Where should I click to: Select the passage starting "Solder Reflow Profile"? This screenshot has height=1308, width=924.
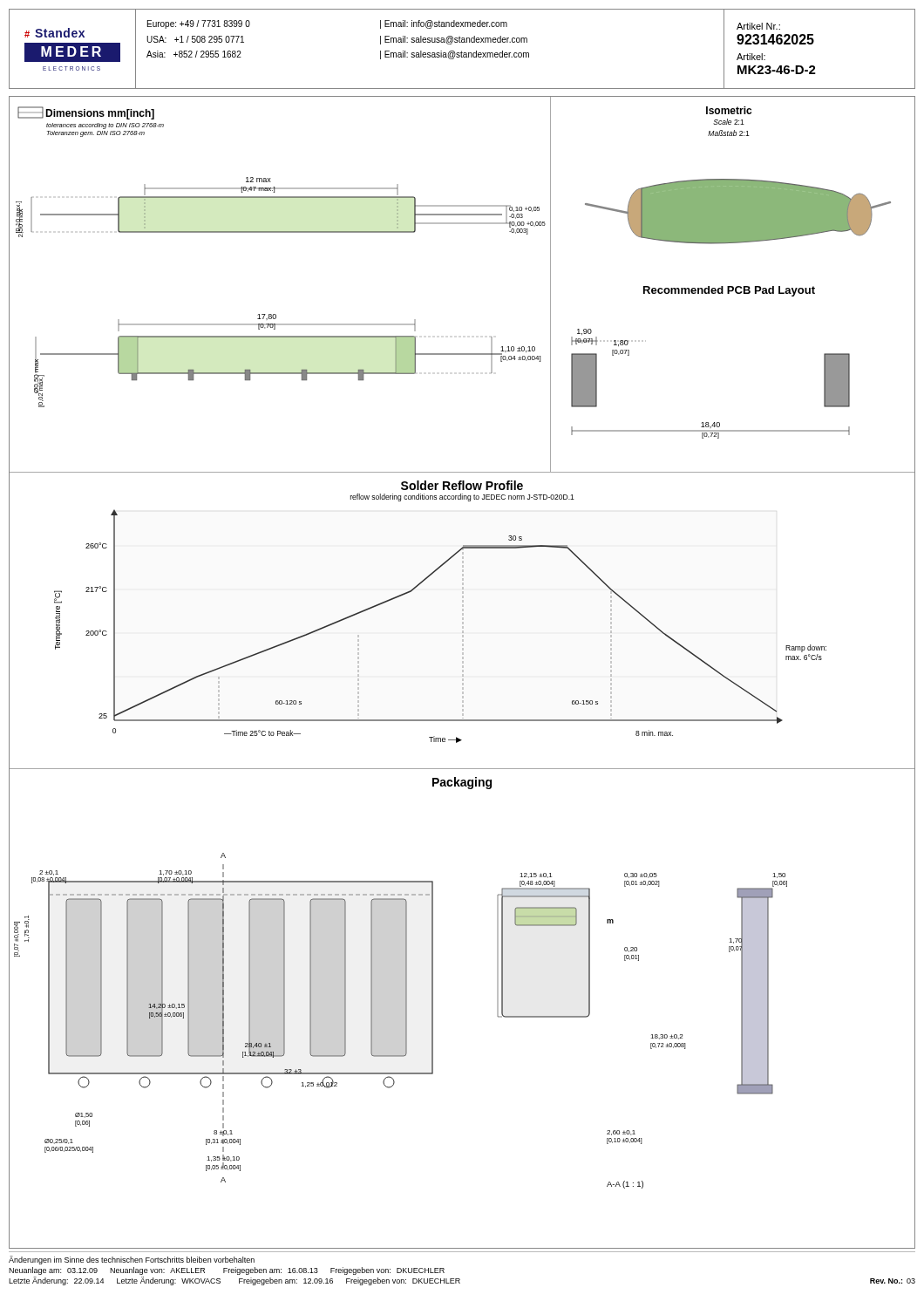(x=462, y=486)
